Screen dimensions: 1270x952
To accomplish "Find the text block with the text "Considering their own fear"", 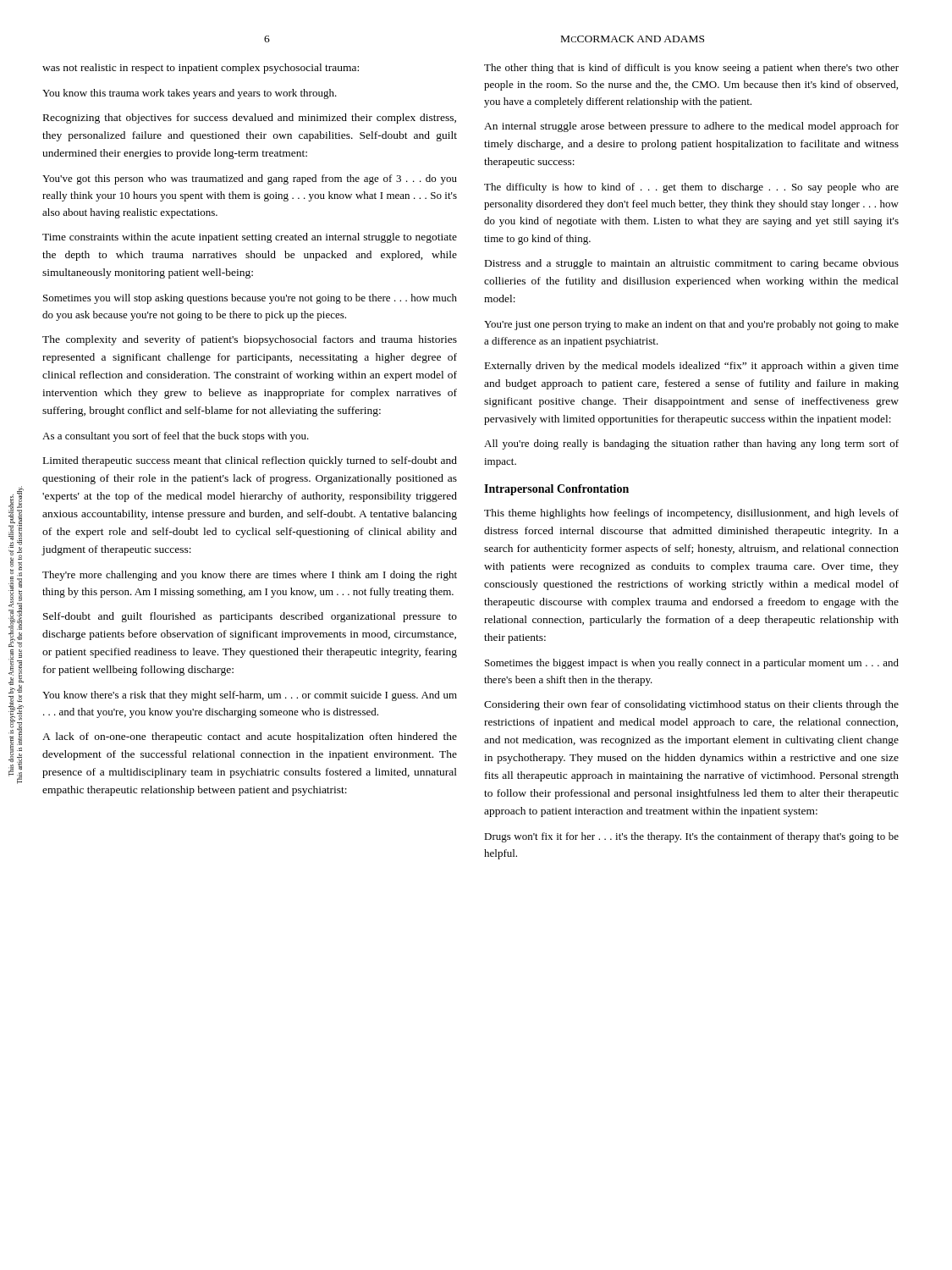I will 691,758.
